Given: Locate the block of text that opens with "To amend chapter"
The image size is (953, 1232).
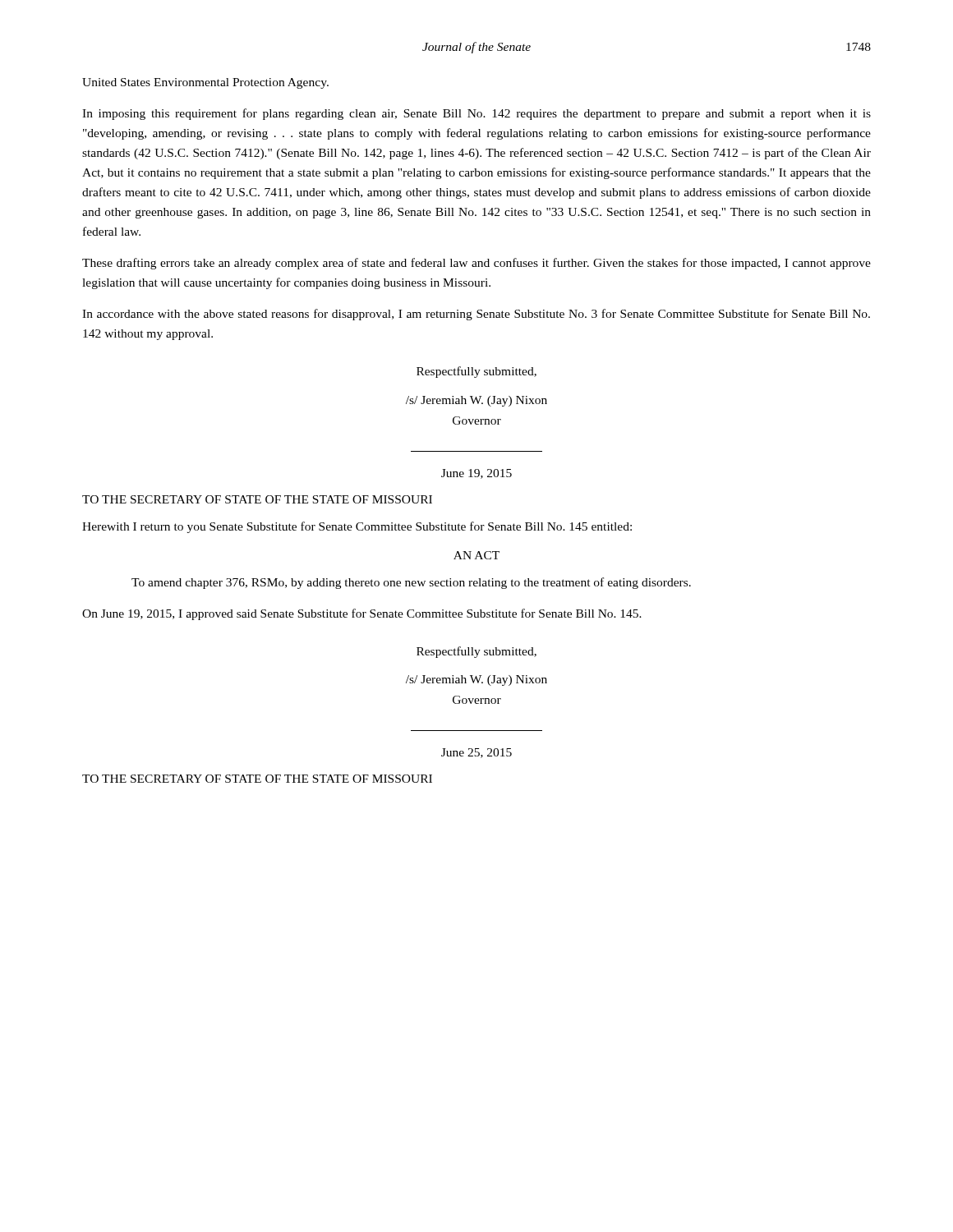Looking at the screenshot, I should [411, 582].
